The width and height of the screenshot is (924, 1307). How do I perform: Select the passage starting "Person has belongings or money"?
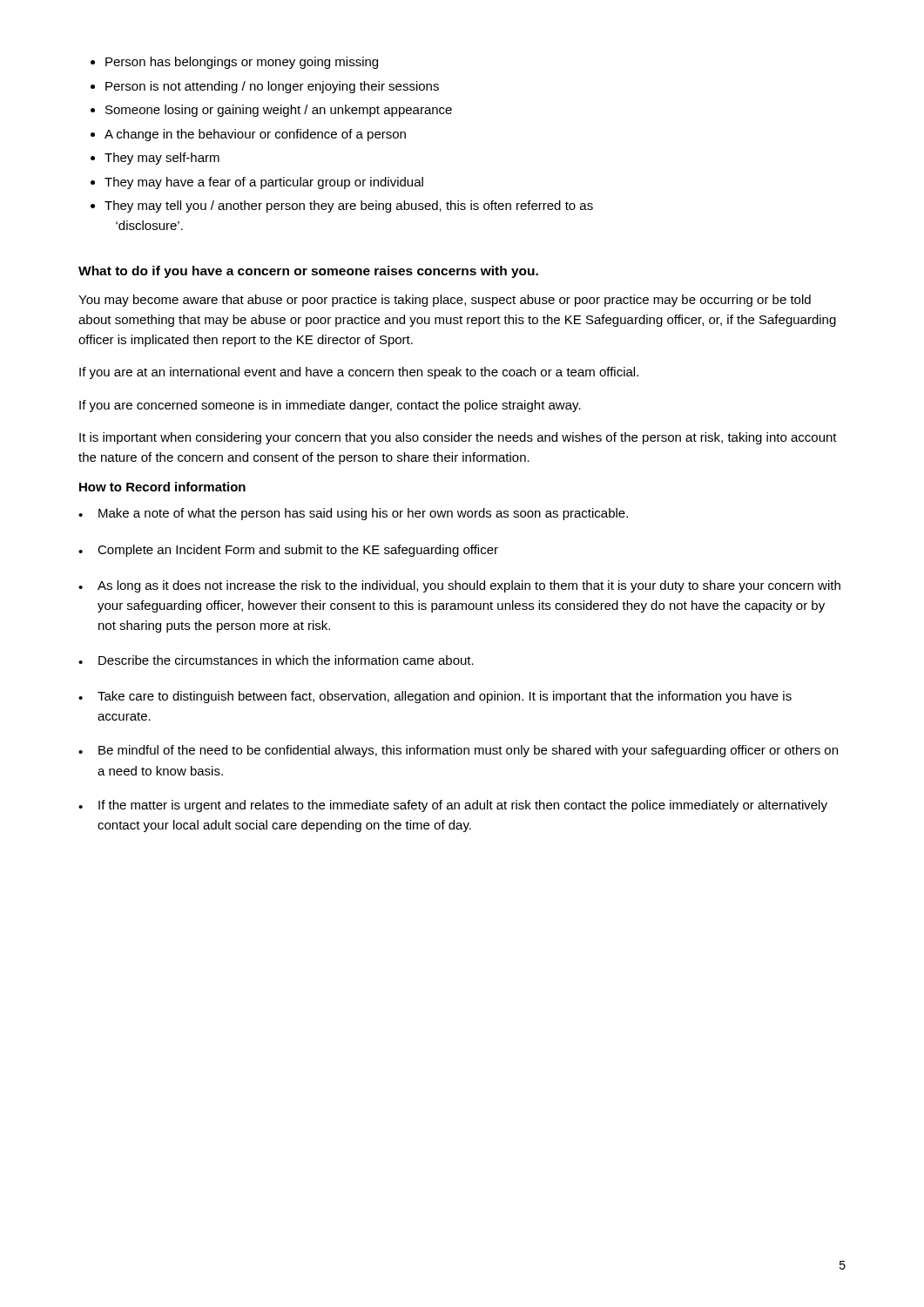(234, 63)
